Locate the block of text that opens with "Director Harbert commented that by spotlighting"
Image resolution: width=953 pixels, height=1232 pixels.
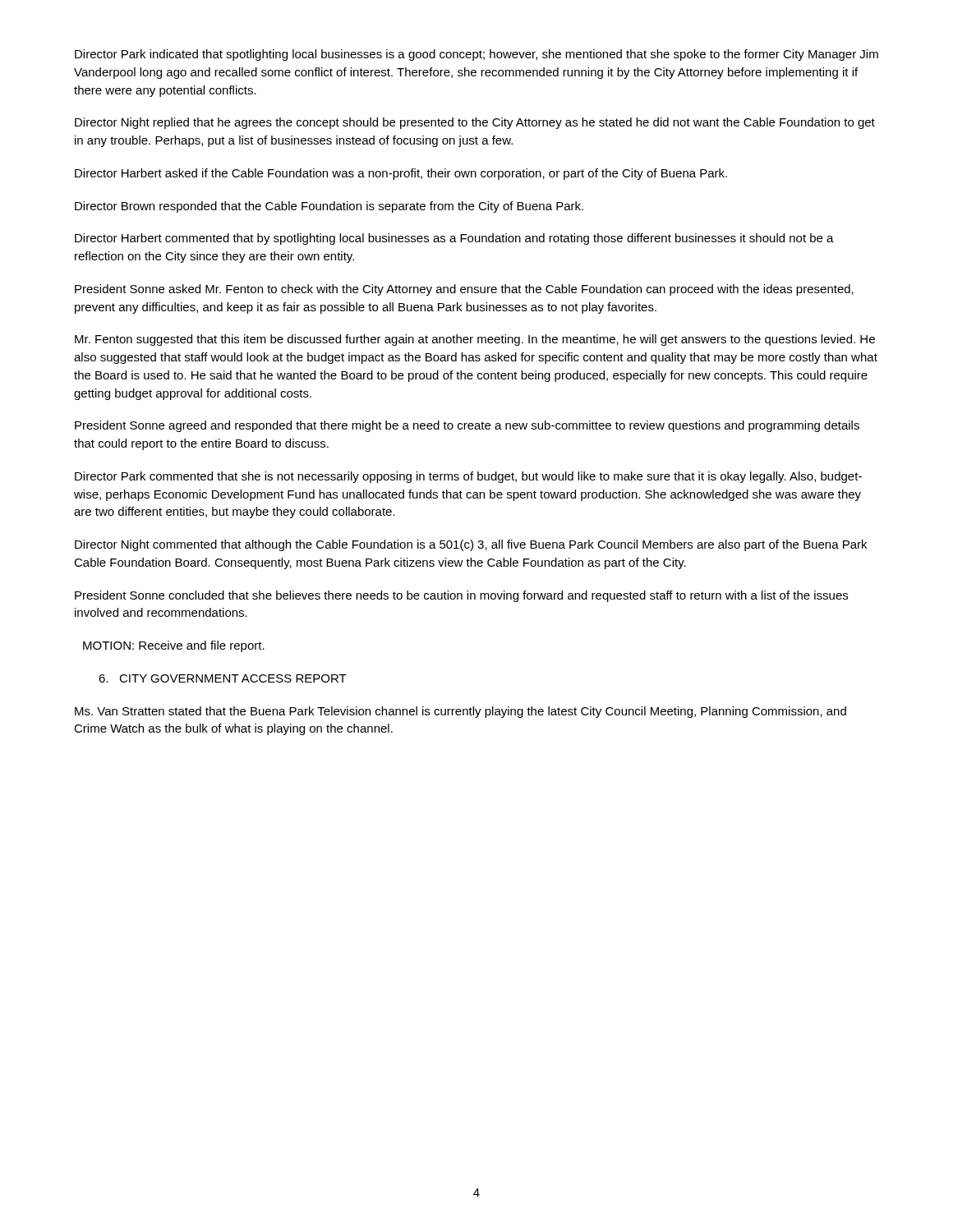[454, 247]
